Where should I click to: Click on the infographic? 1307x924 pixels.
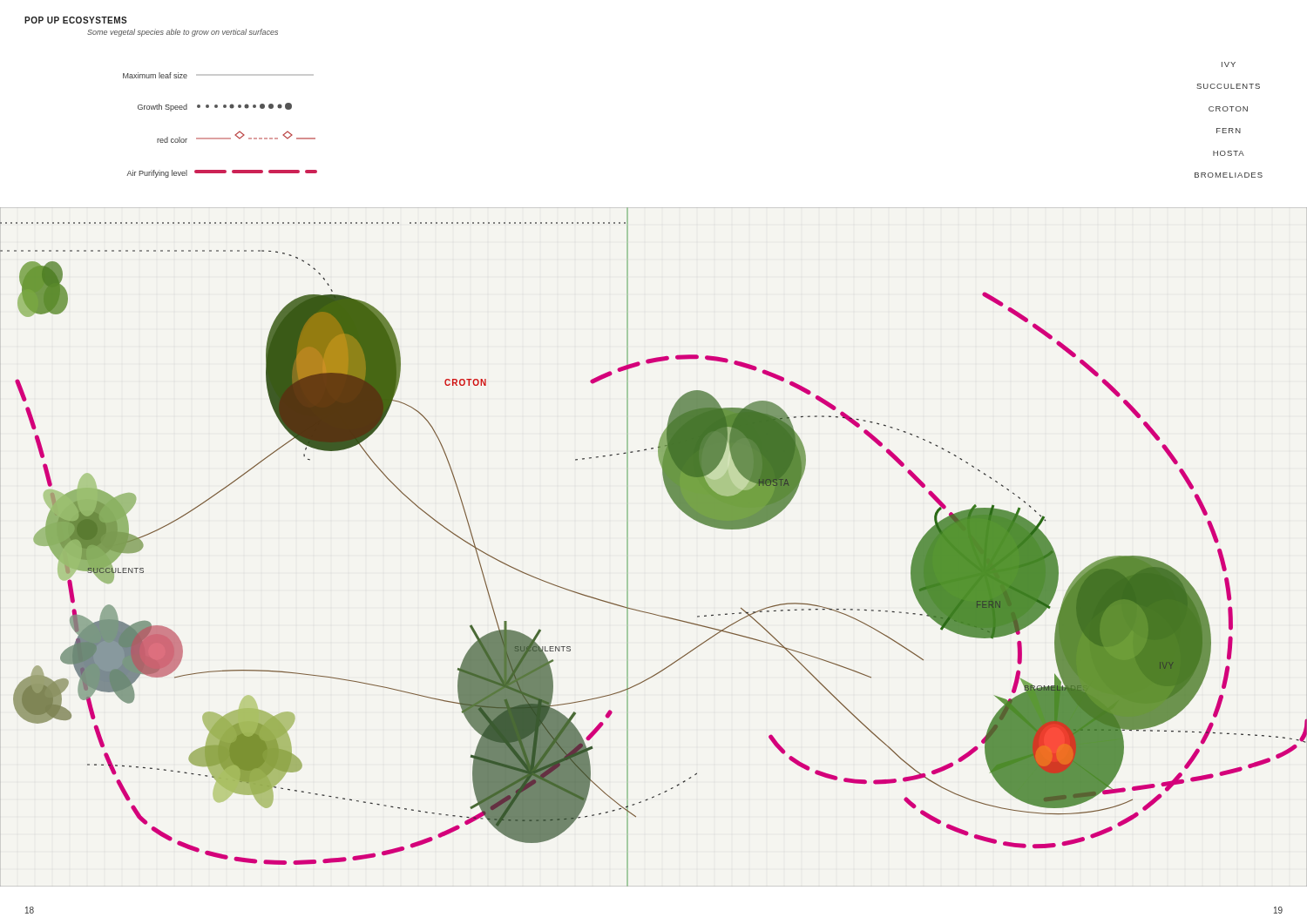253,137
